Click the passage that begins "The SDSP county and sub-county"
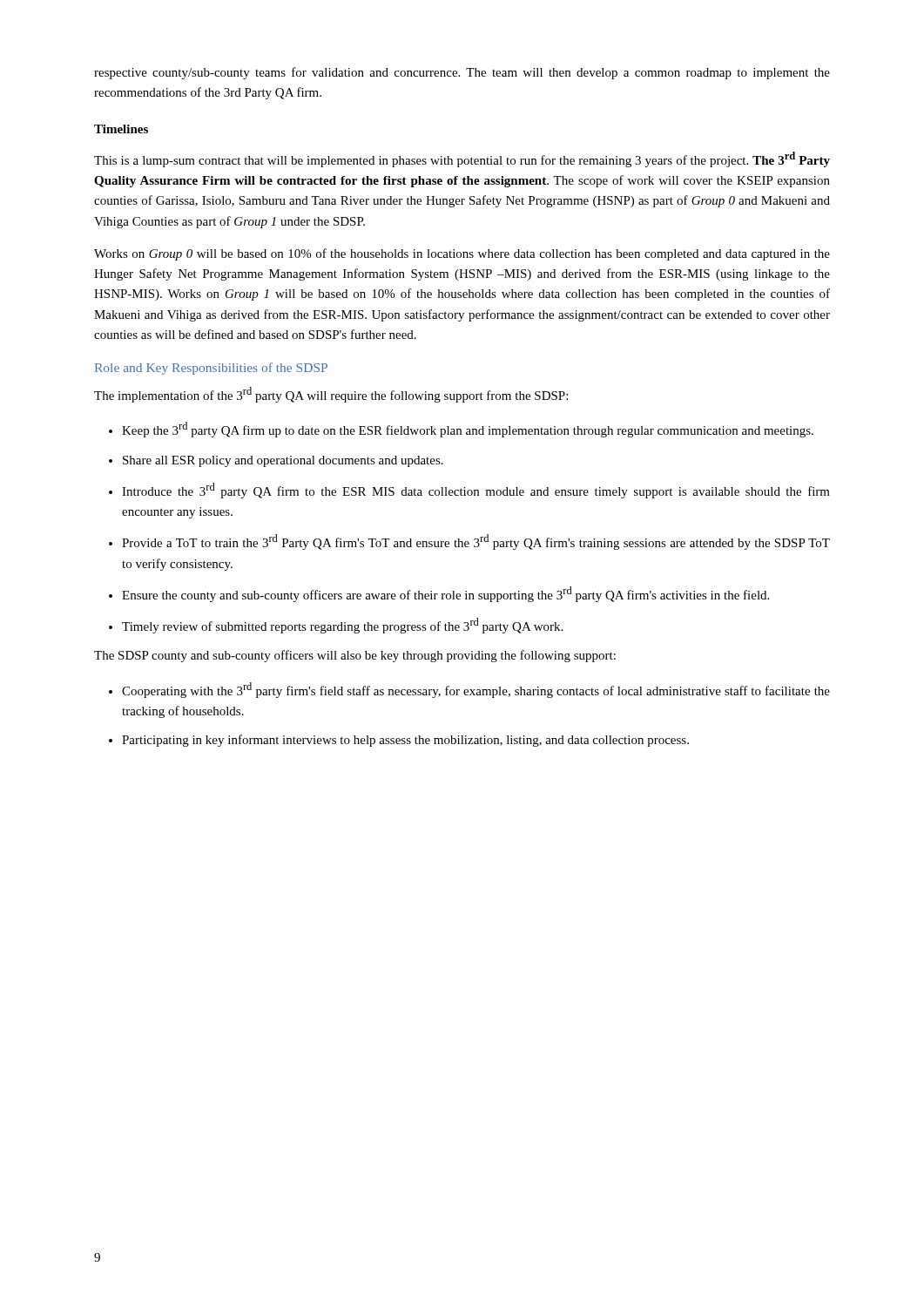Image resolution: width=924 pixels, height=1307 pixels. point(462,656)
